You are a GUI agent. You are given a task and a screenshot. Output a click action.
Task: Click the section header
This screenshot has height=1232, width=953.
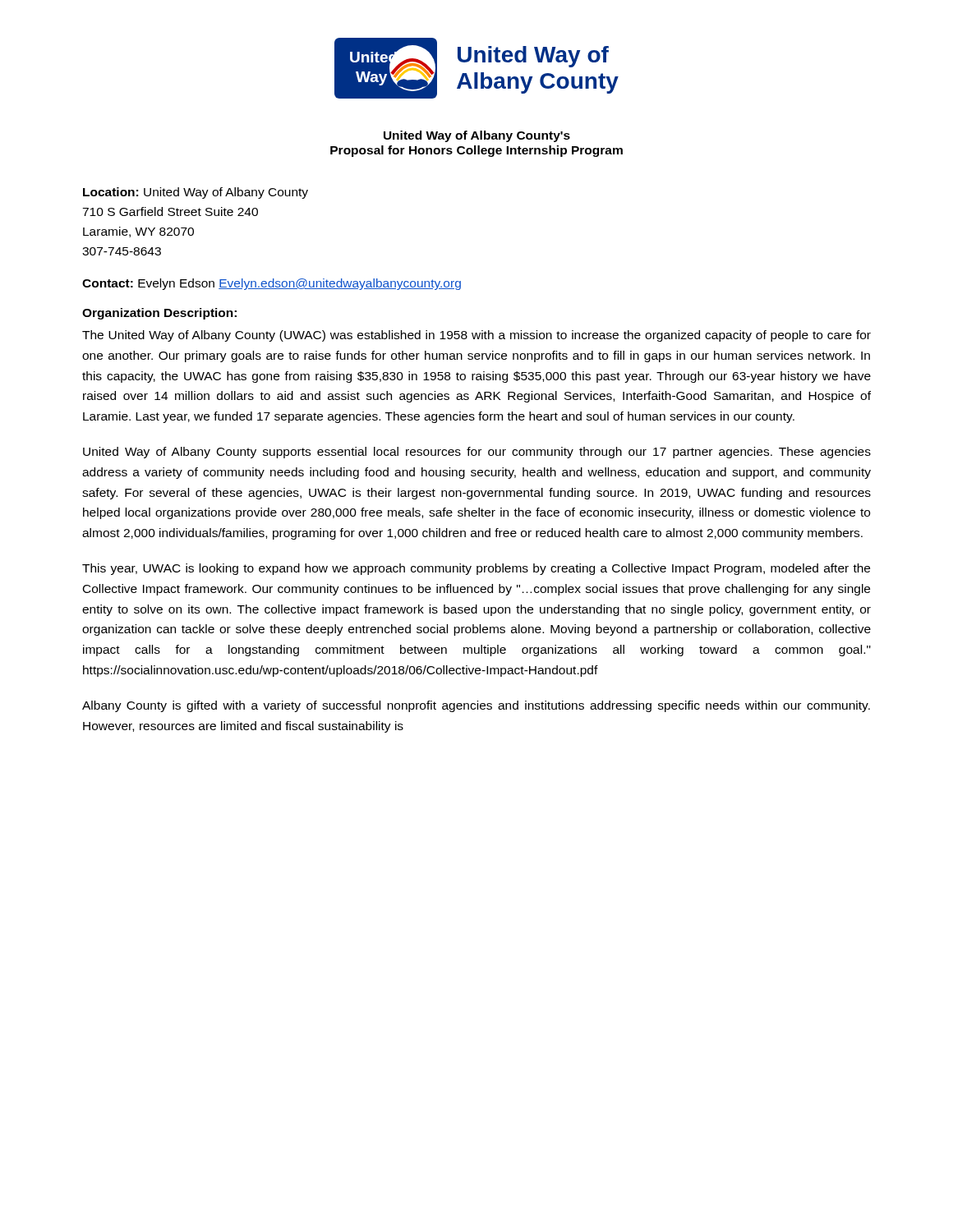click(x=160, y=313)
